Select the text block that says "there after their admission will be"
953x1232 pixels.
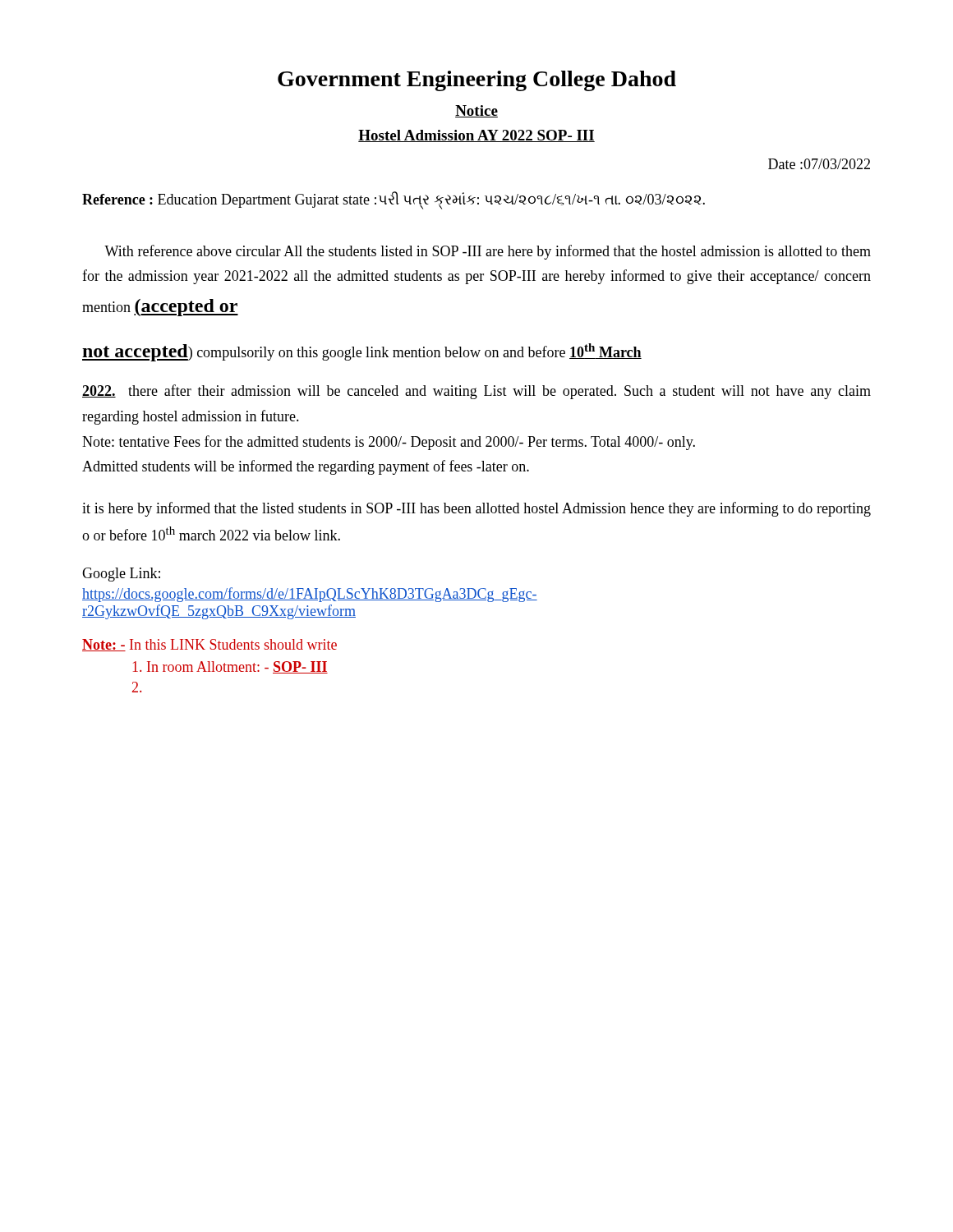pyautogui.click(x=476, y=429)
